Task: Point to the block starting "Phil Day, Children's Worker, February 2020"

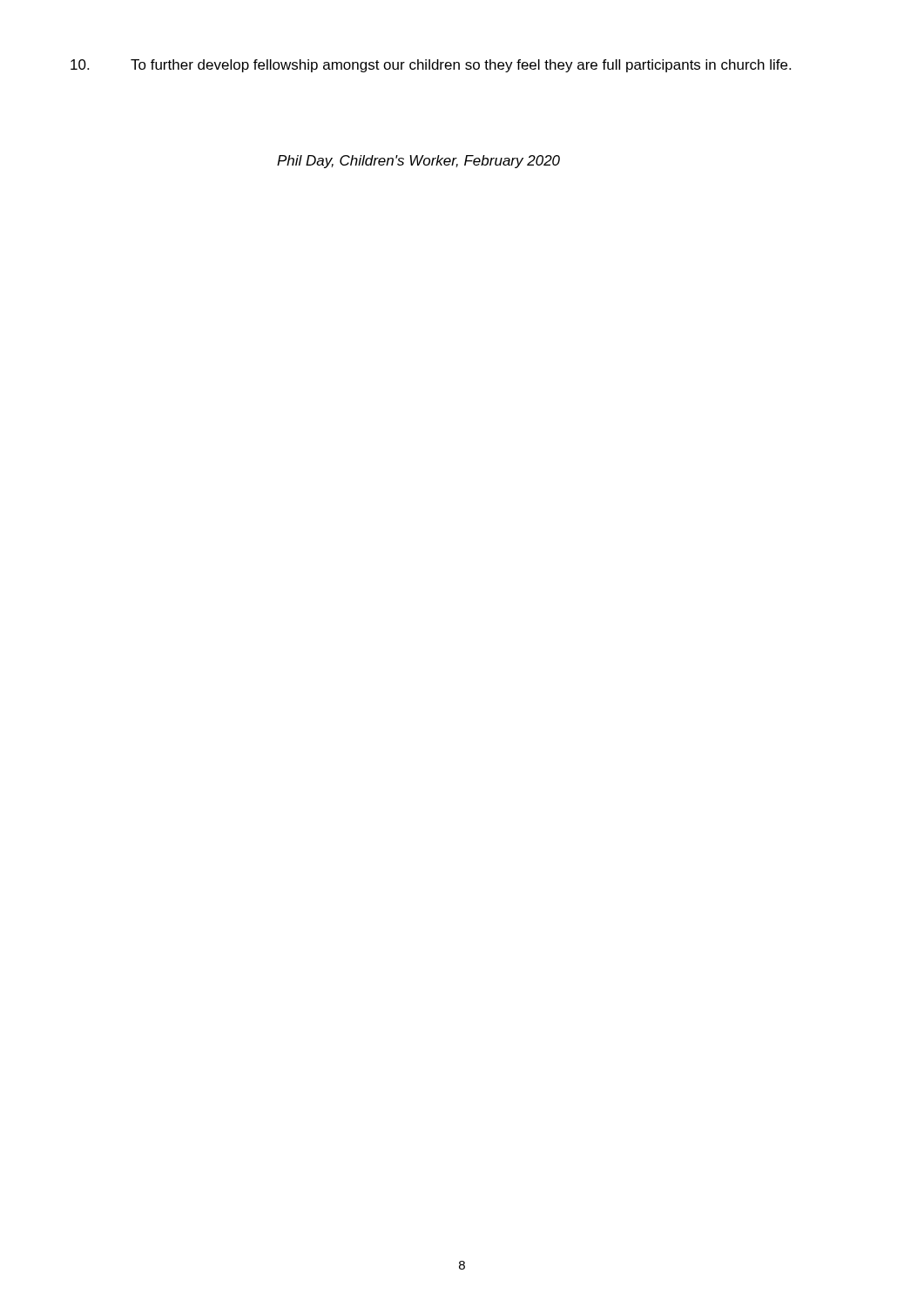Action: (418, 161)
